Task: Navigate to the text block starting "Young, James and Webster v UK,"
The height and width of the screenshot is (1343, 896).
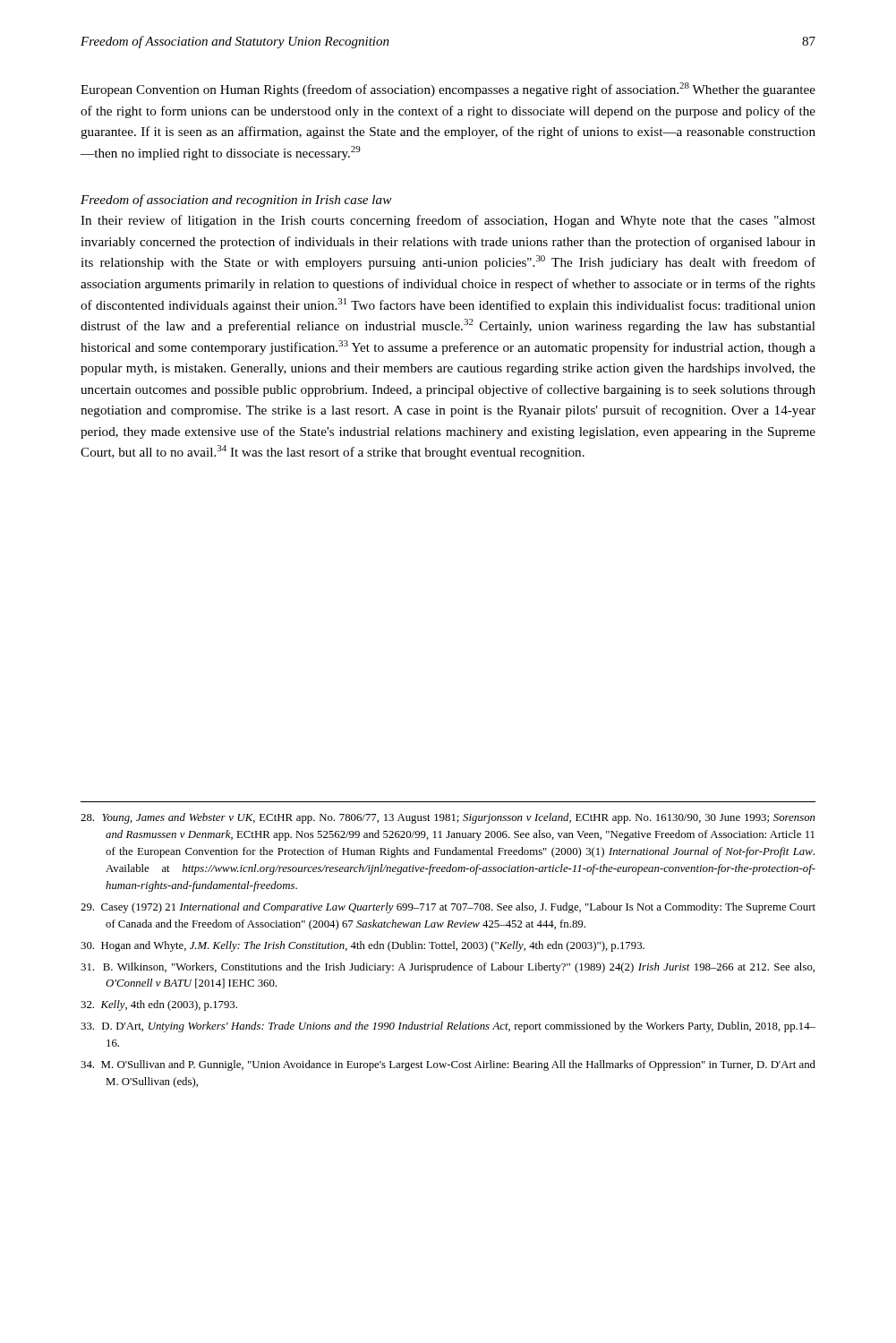Action: (x=448, y=851)
